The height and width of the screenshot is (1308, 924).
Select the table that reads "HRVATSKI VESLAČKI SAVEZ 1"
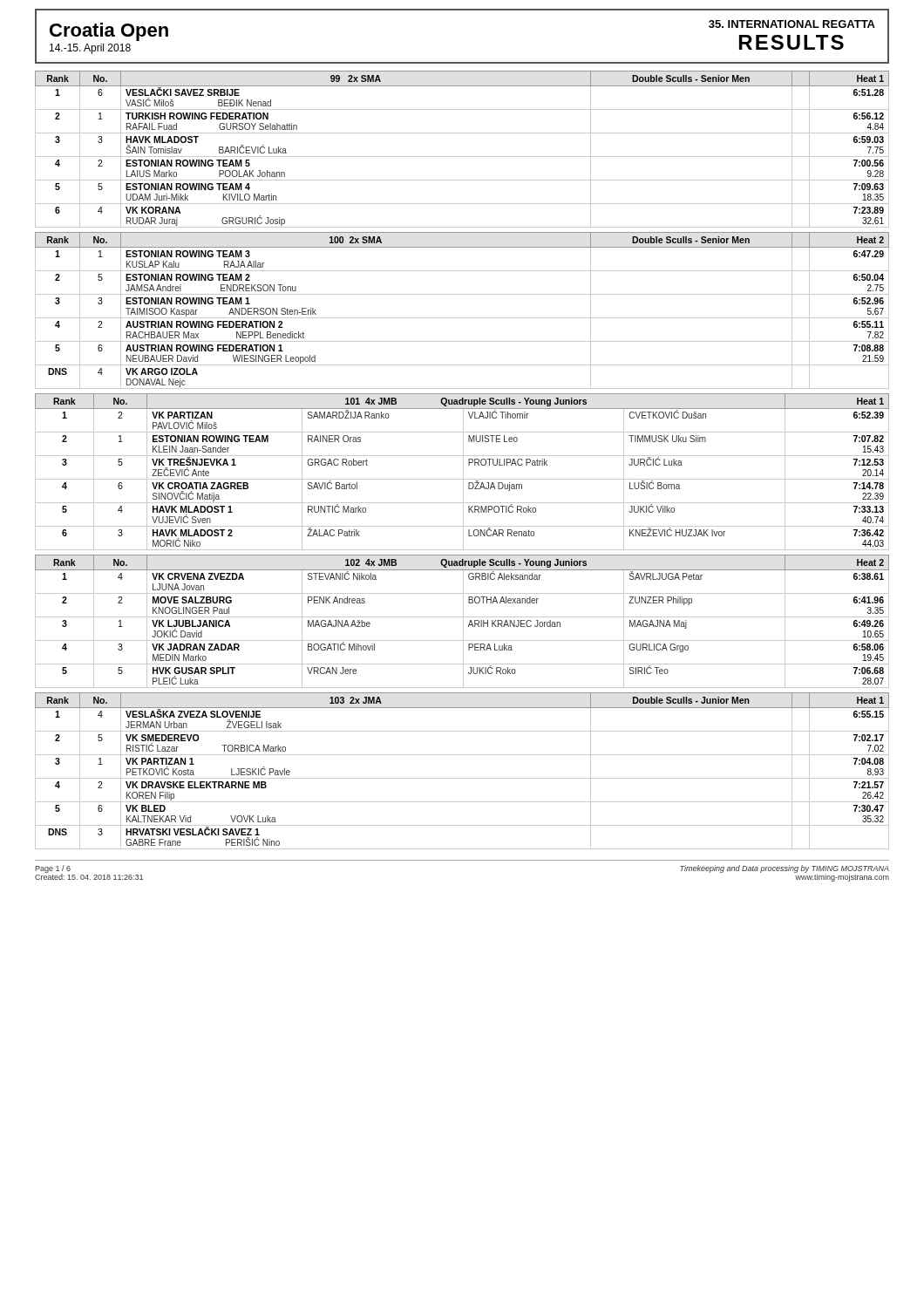(462, 771)
